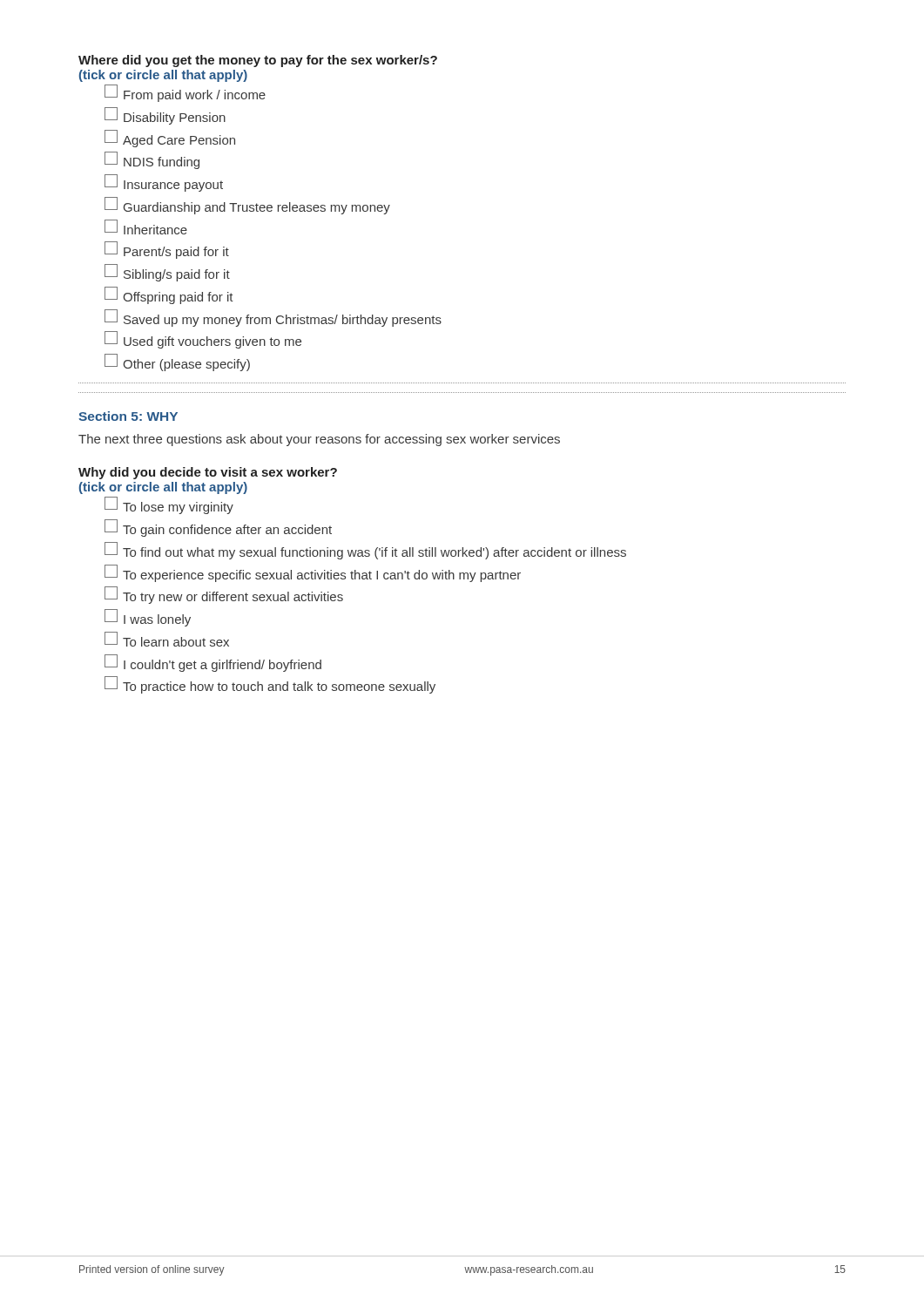The width and height of the screenshot is (924, 1307).
Task: Click the passage that begins "To practice how to touch and talk to"
Action: click(270, 685)
